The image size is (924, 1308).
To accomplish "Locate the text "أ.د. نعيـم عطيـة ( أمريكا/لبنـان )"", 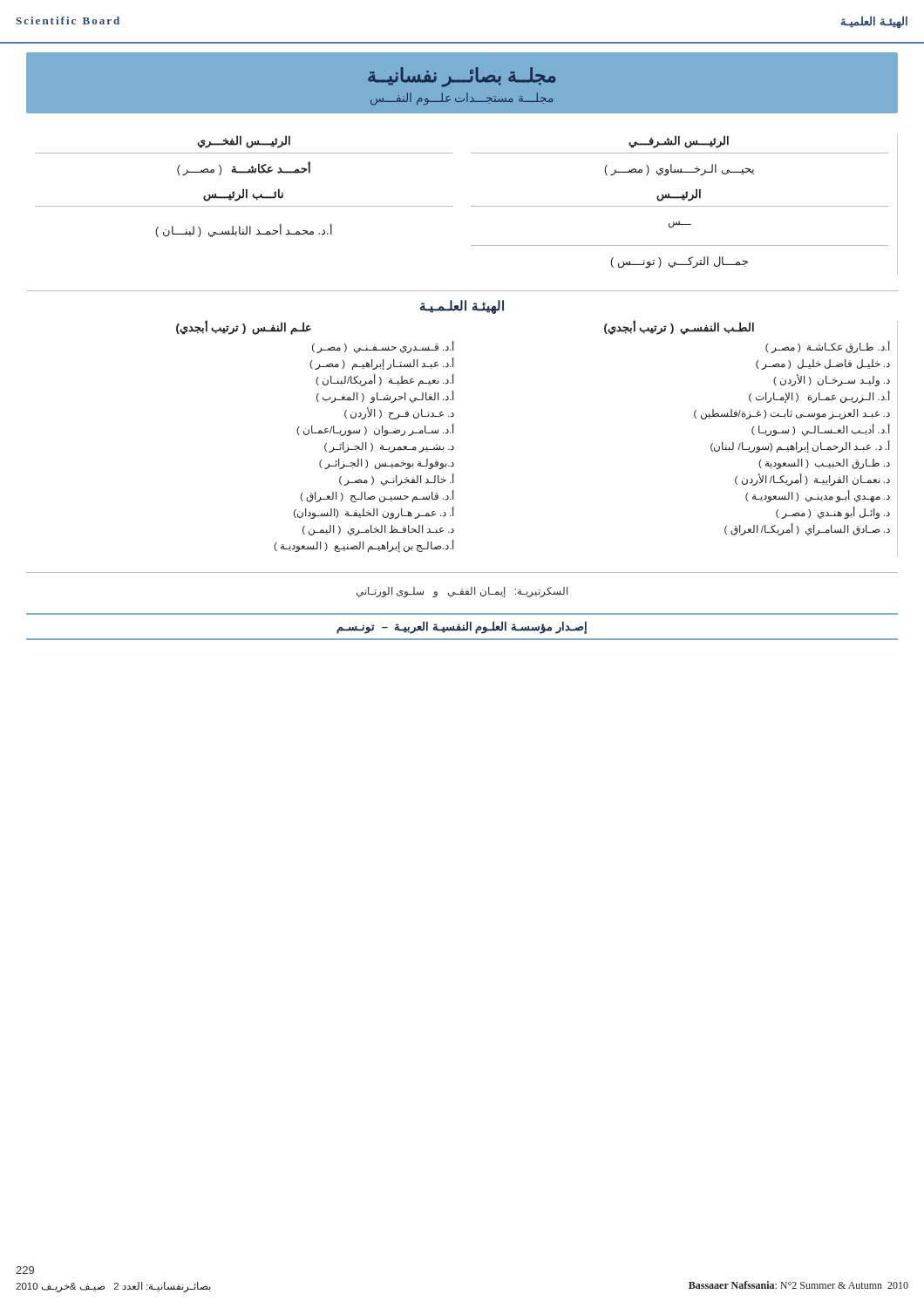I will (385, 380).
